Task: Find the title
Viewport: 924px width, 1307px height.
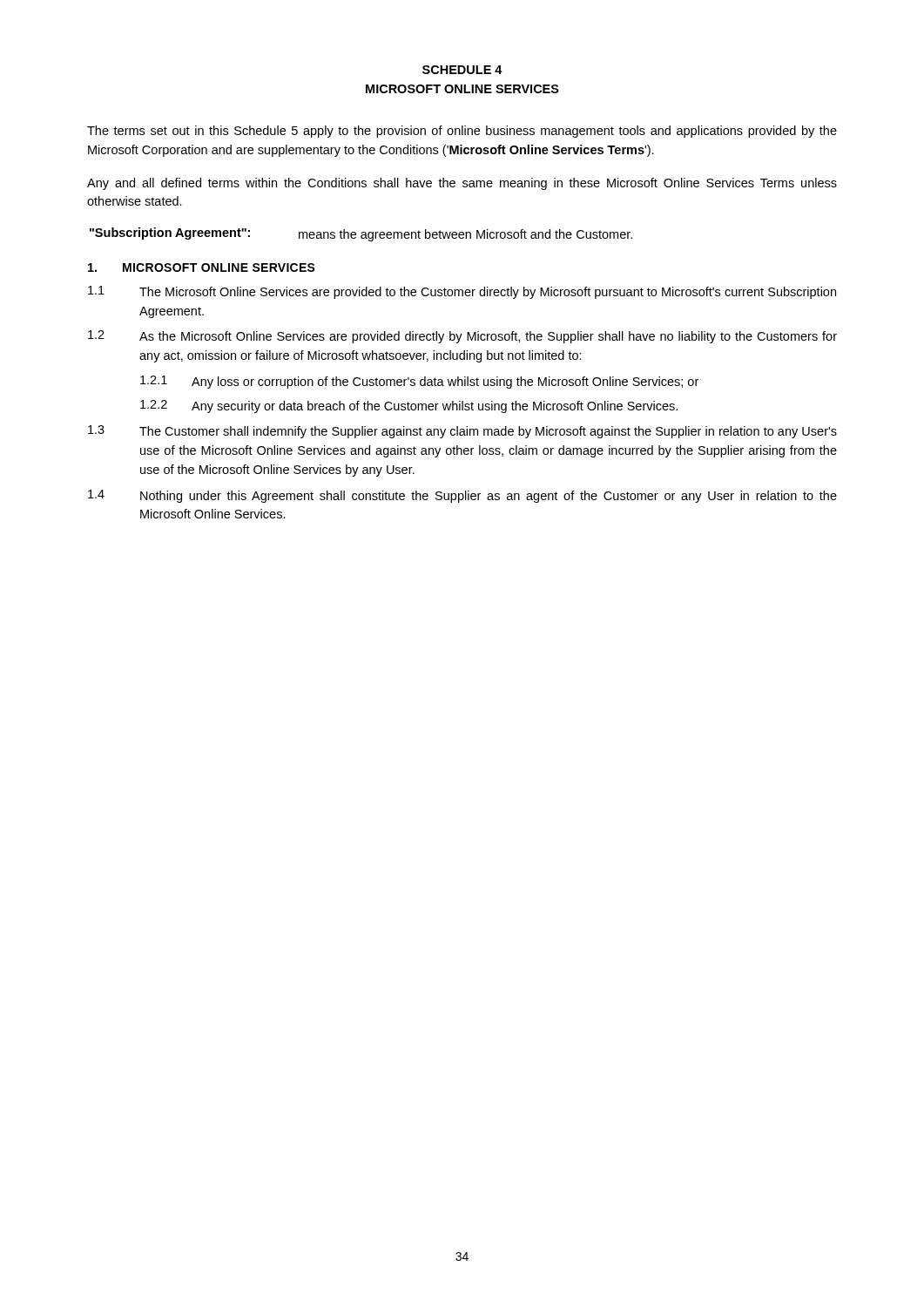Action: click(x=462, y=70)
